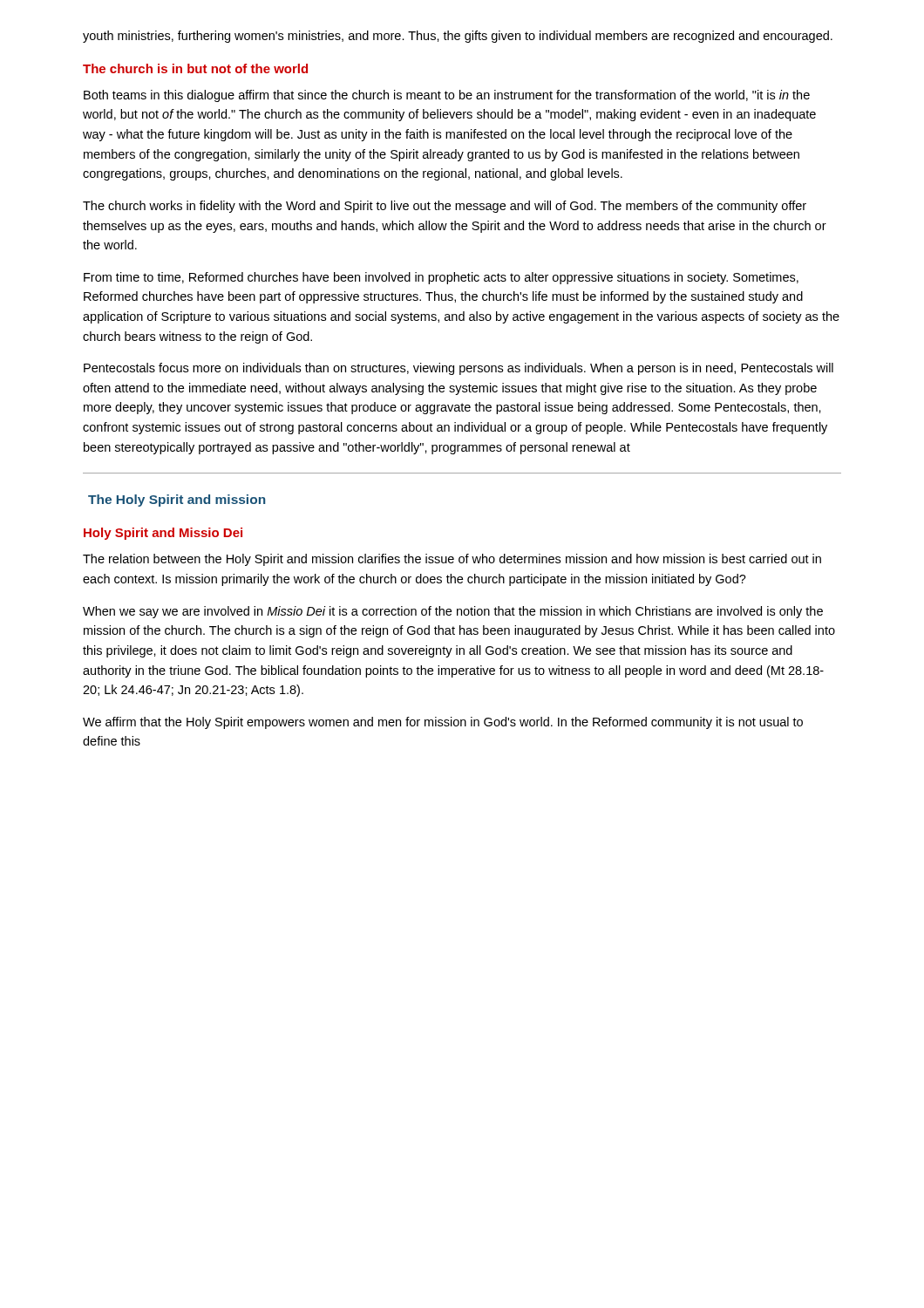Point to the block beginning "From time to time,"
The height and width of the screenshot is (1308, 924).
(461, 307)
